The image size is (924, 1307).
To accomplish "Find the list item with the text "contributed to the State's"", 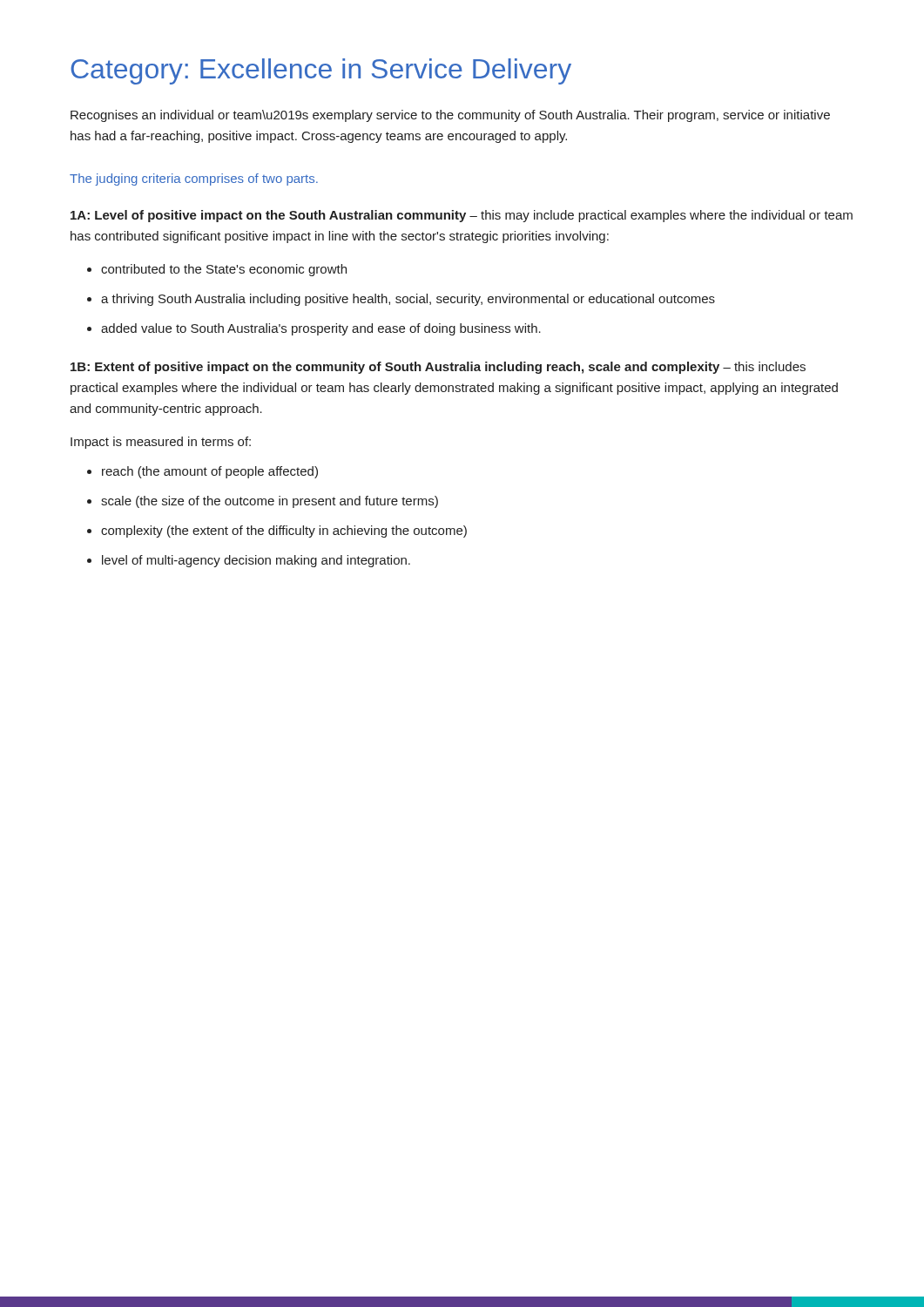I will click(217, 270).
